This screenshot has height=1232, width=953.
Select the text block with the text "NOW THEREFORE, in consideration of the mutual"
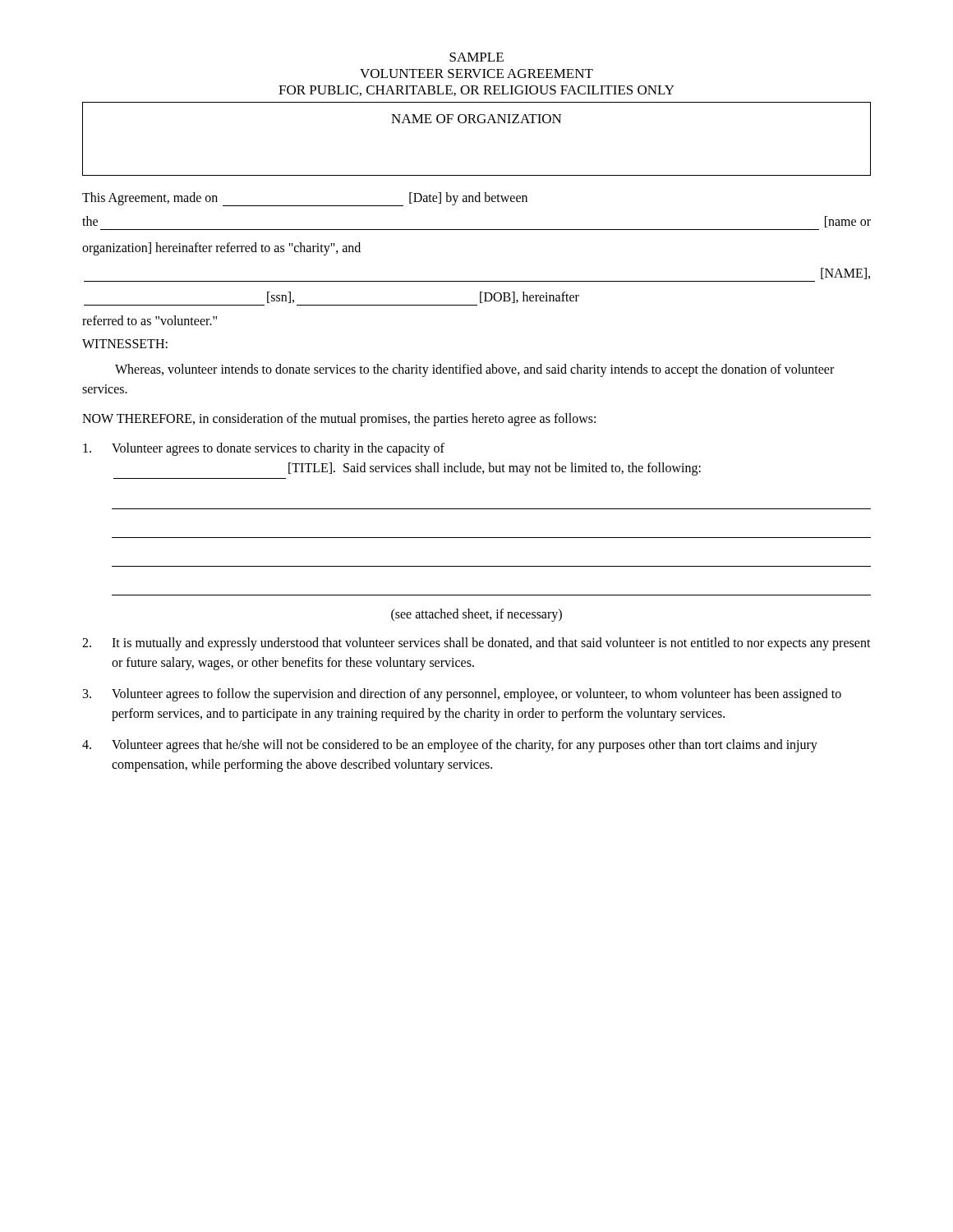(339, 418)
